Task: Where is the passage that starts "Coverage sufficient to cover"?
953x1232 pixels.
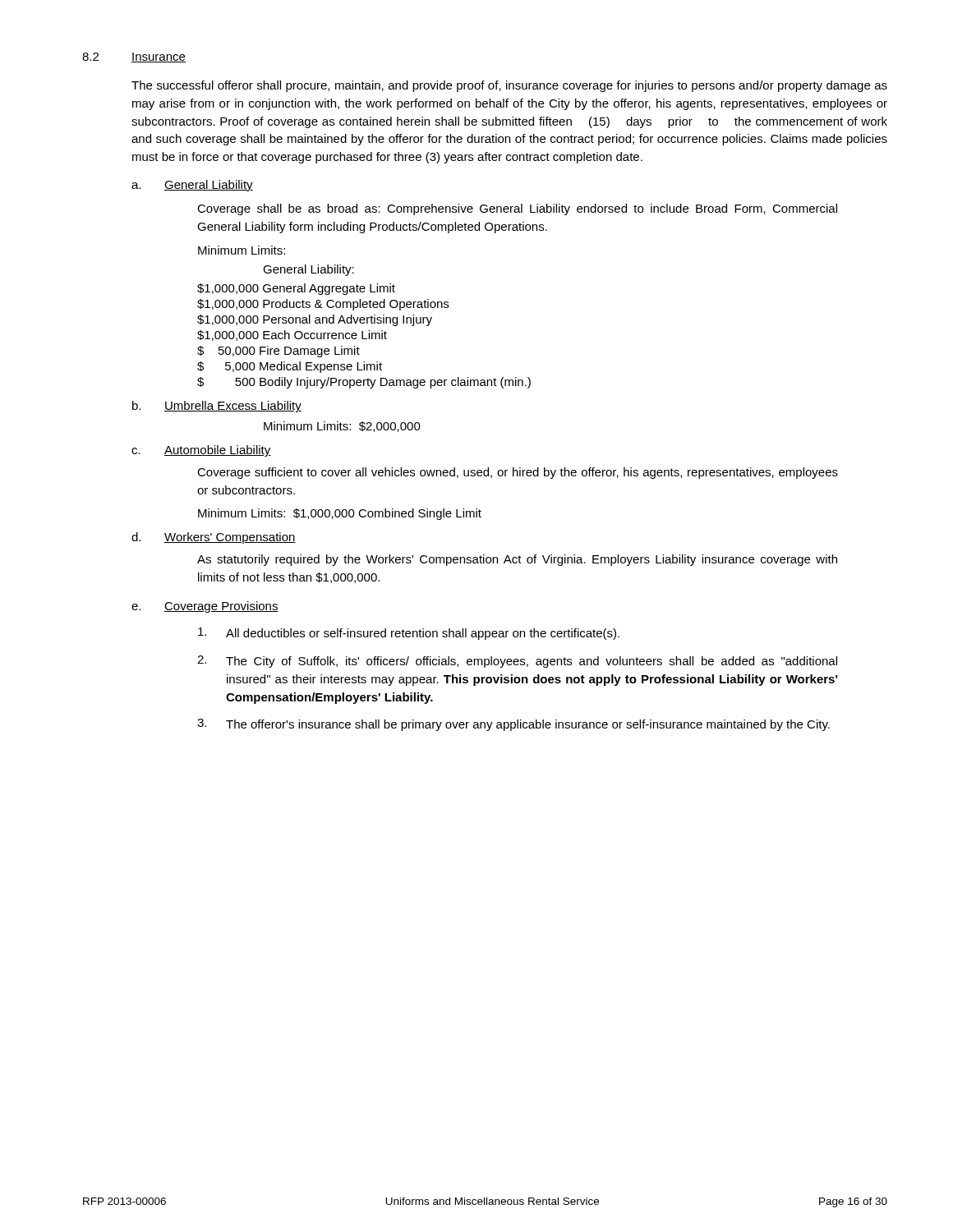Action: coord(518,481)
